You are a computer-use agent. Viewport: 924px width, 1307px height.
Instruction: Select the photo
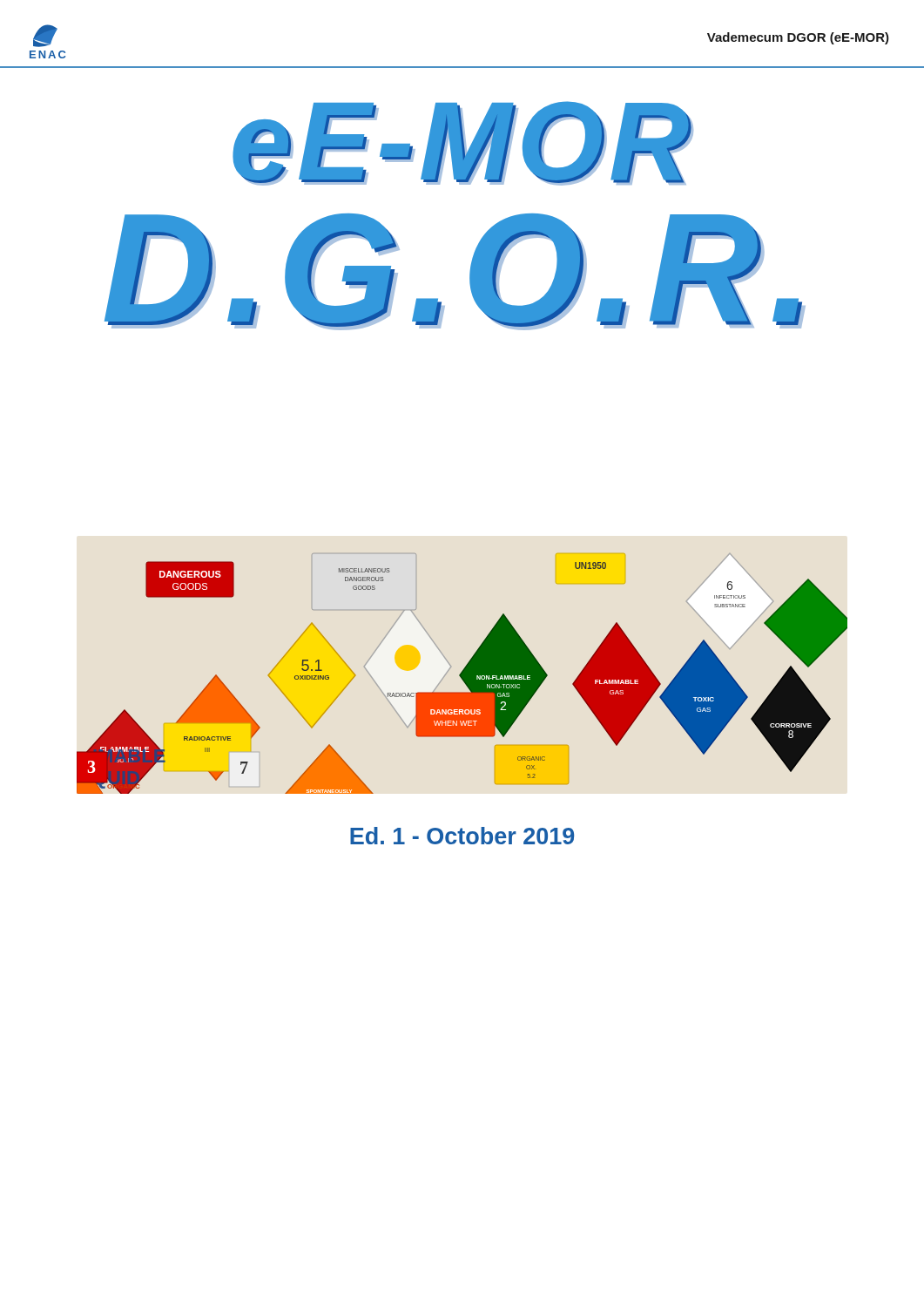[462, 665]
